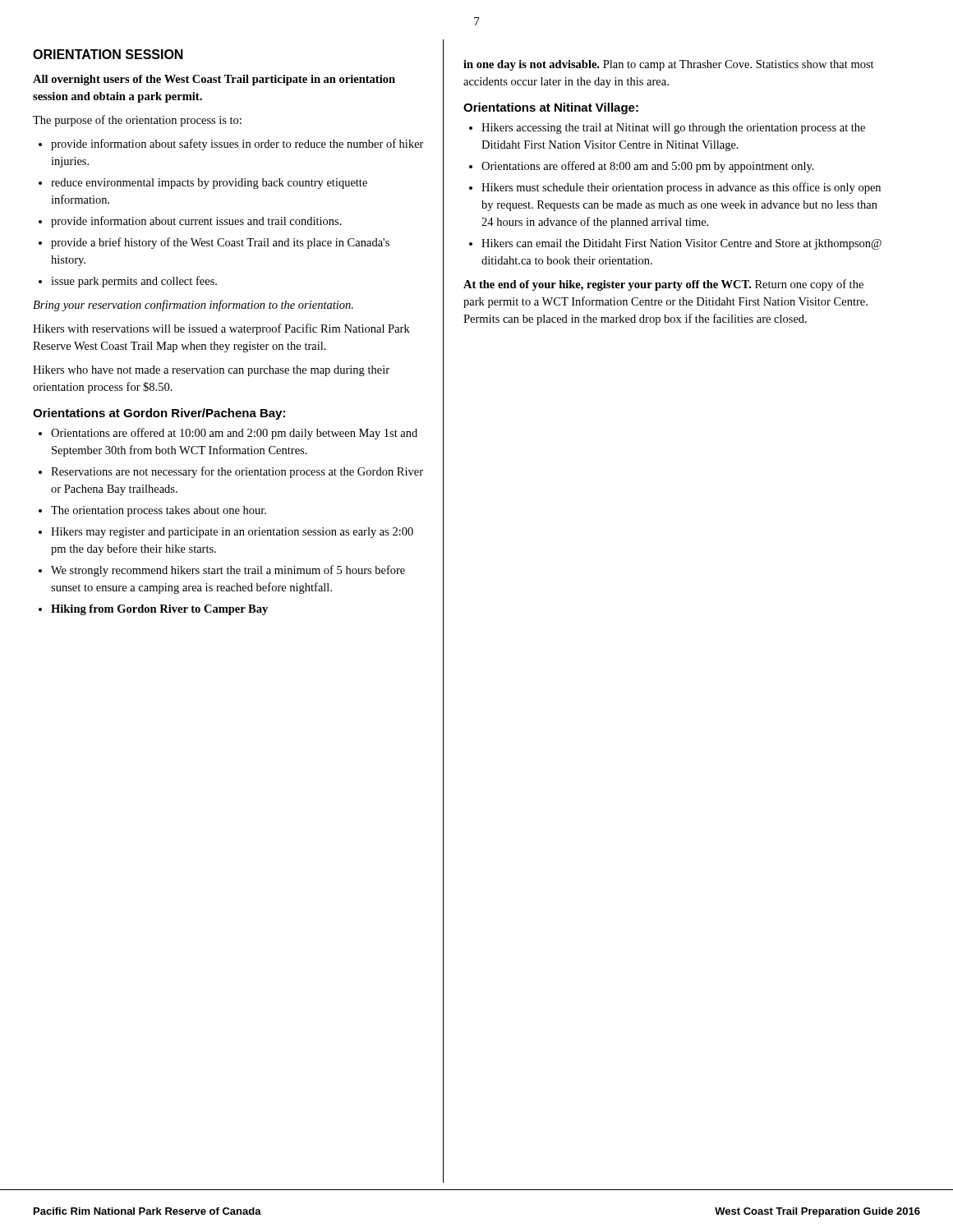Find the block on this page that starts "Orientations are offered at 8:00 am"
The height and width of the screenshot is (1232, 953).
pyautogui.click(x=648, y=166)
